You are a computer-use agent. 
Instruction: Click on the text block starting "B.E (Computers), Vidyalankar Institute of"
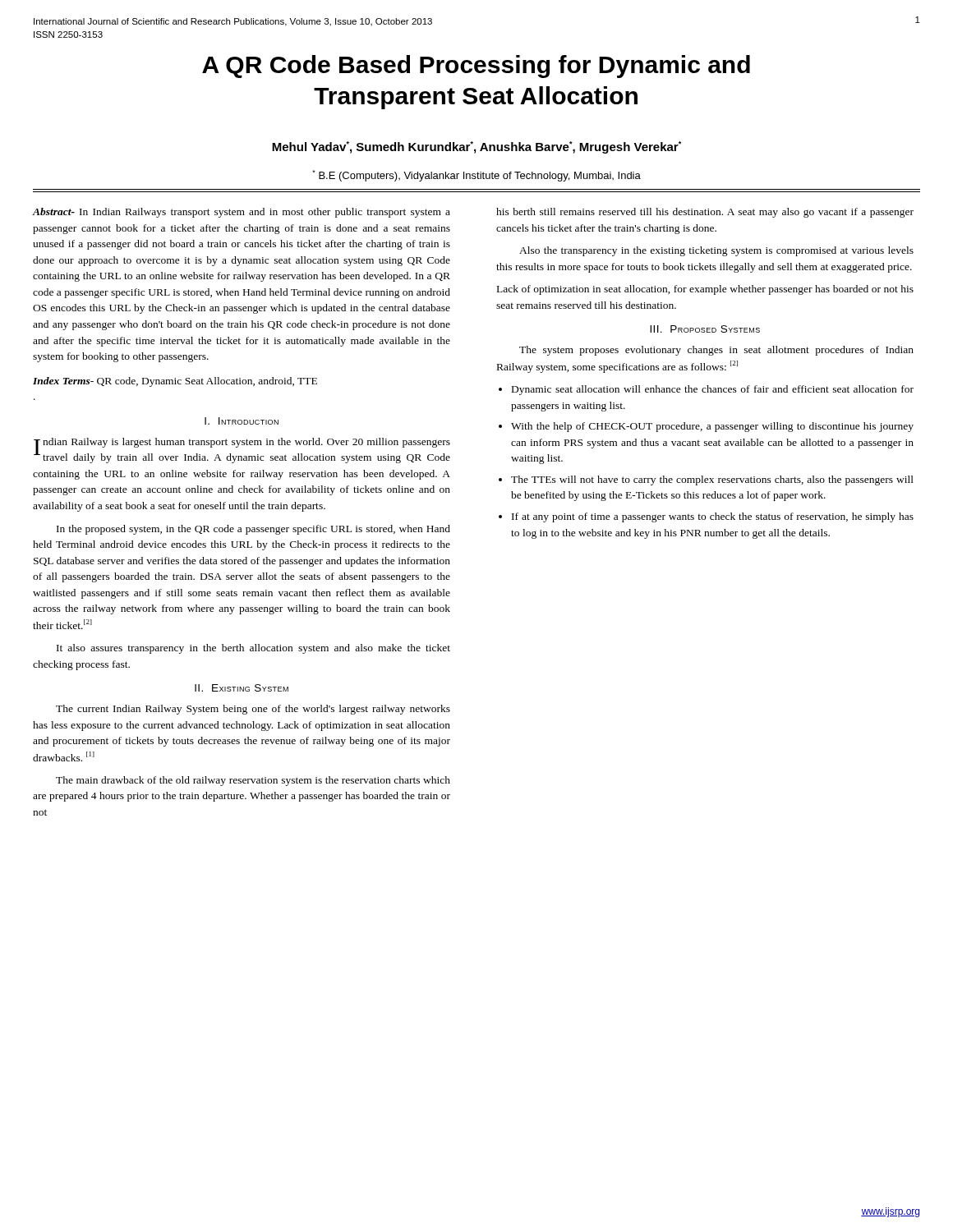point(476,175)
